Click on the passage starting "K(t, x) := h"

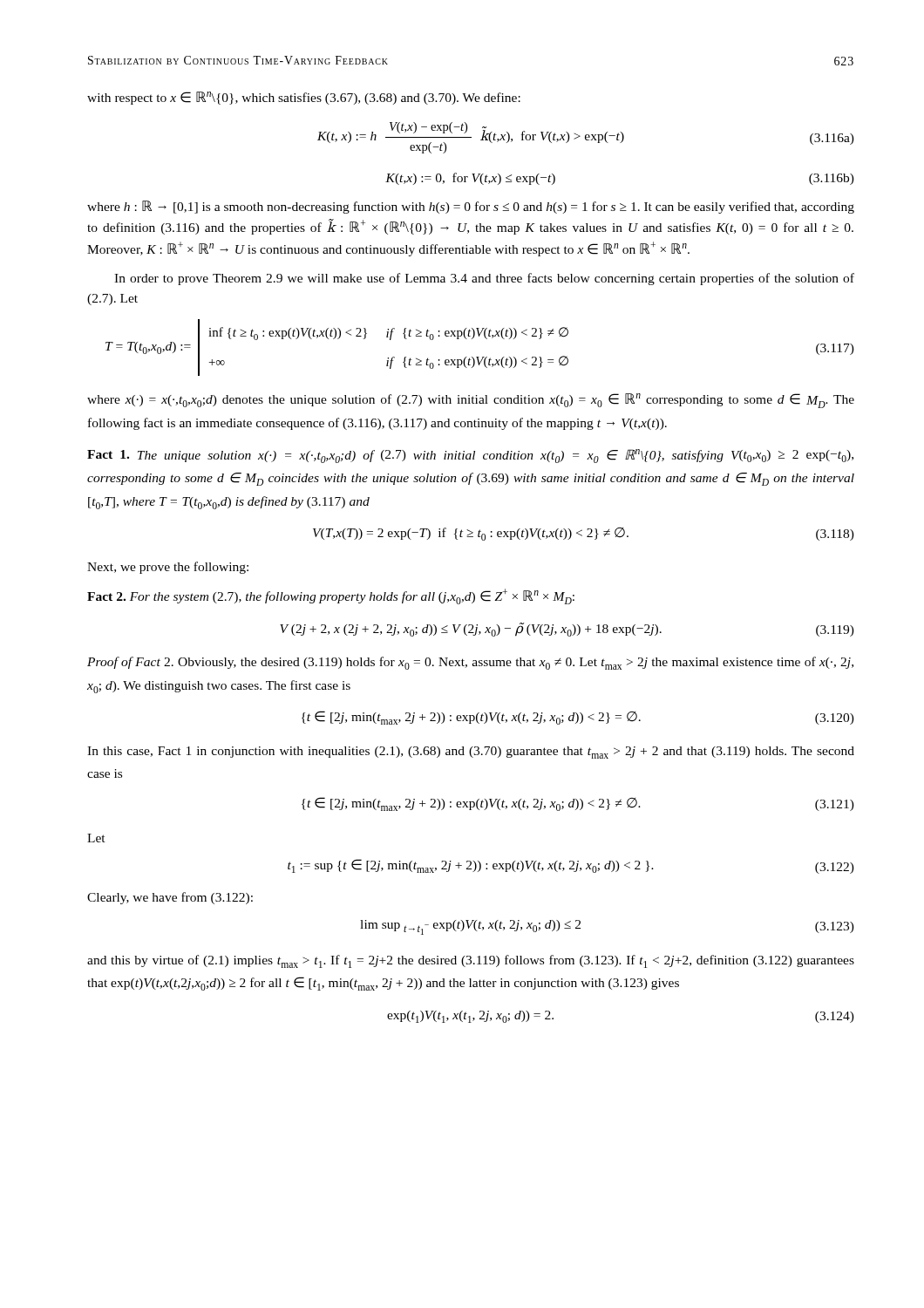tap(586, 137)
